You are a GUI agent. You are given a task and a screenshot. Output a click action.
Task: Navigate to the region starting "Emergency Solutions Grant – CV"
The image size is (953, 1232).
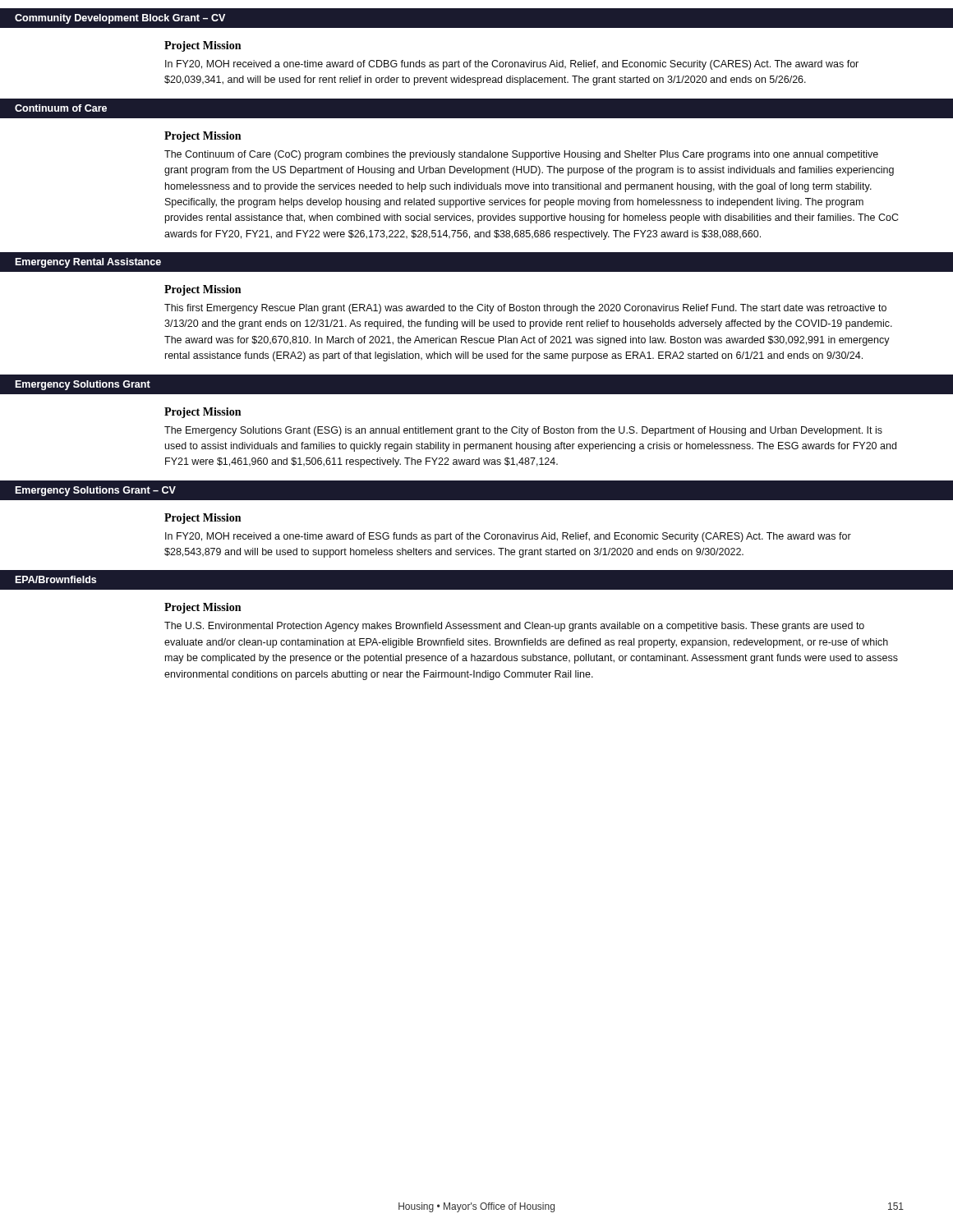coord(476,490)
